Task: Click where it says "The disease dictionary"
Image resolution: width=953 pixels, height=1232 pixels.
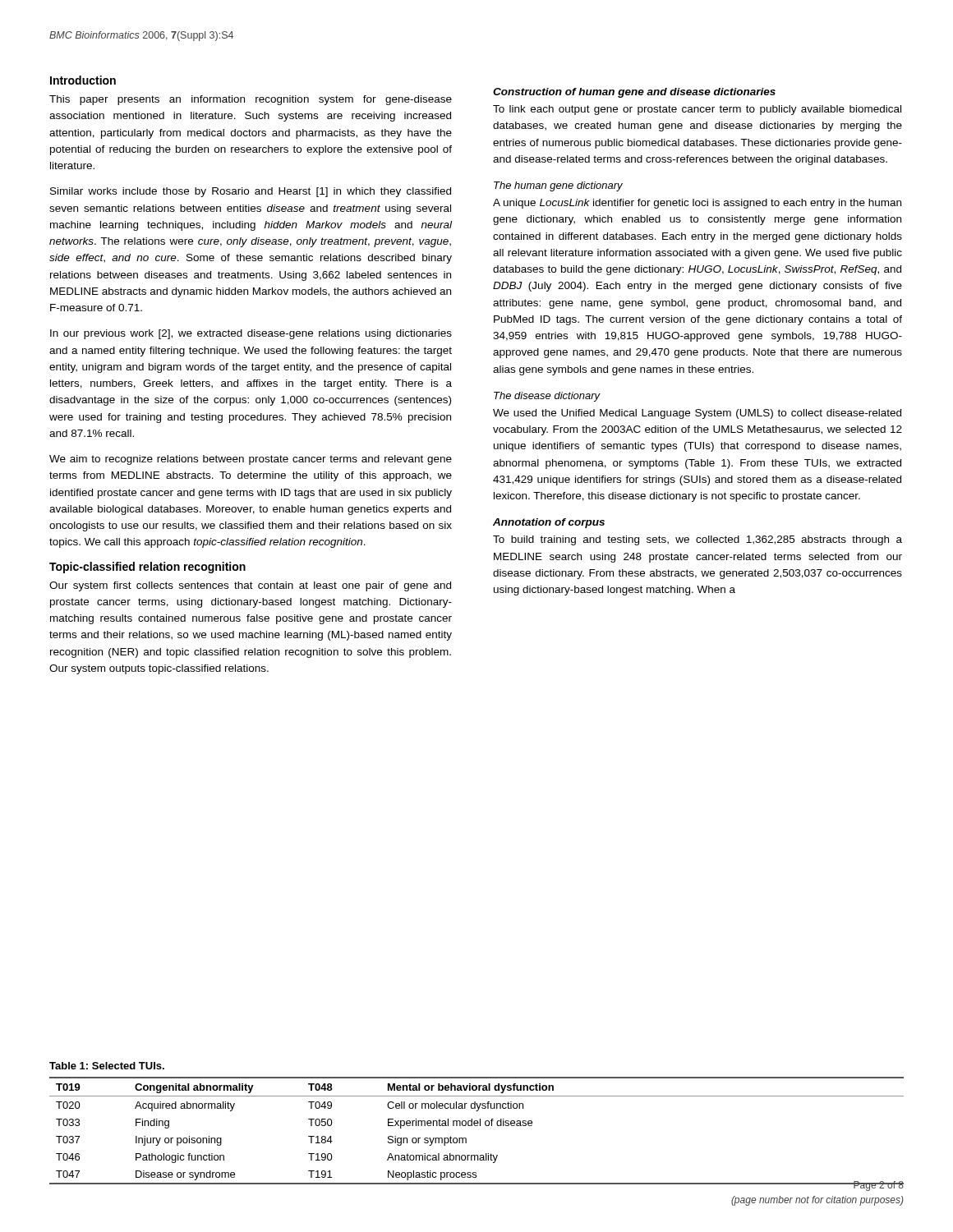Action: pos(546,395)
